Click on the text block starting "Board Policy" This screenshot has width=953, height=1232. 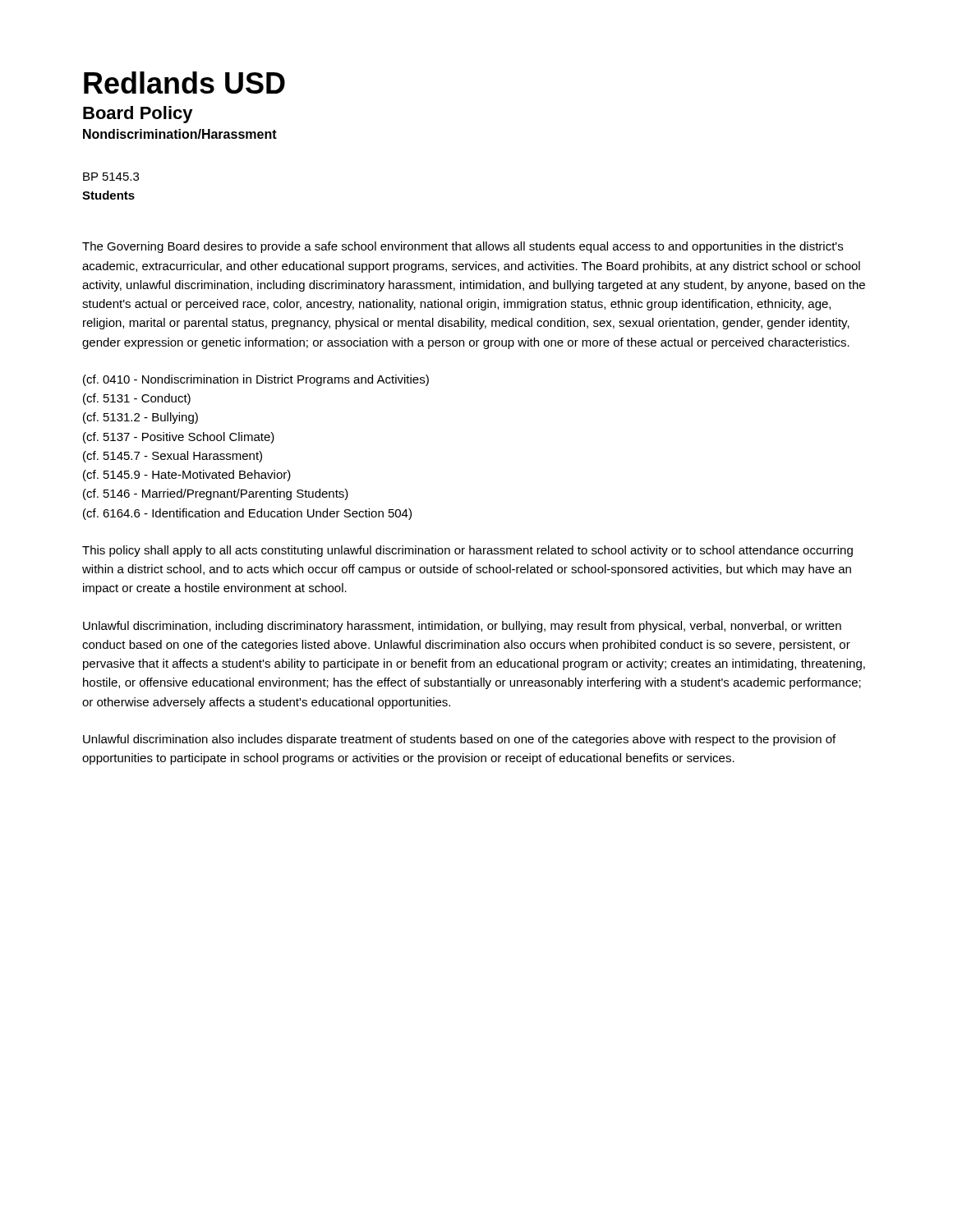point(137,113)
